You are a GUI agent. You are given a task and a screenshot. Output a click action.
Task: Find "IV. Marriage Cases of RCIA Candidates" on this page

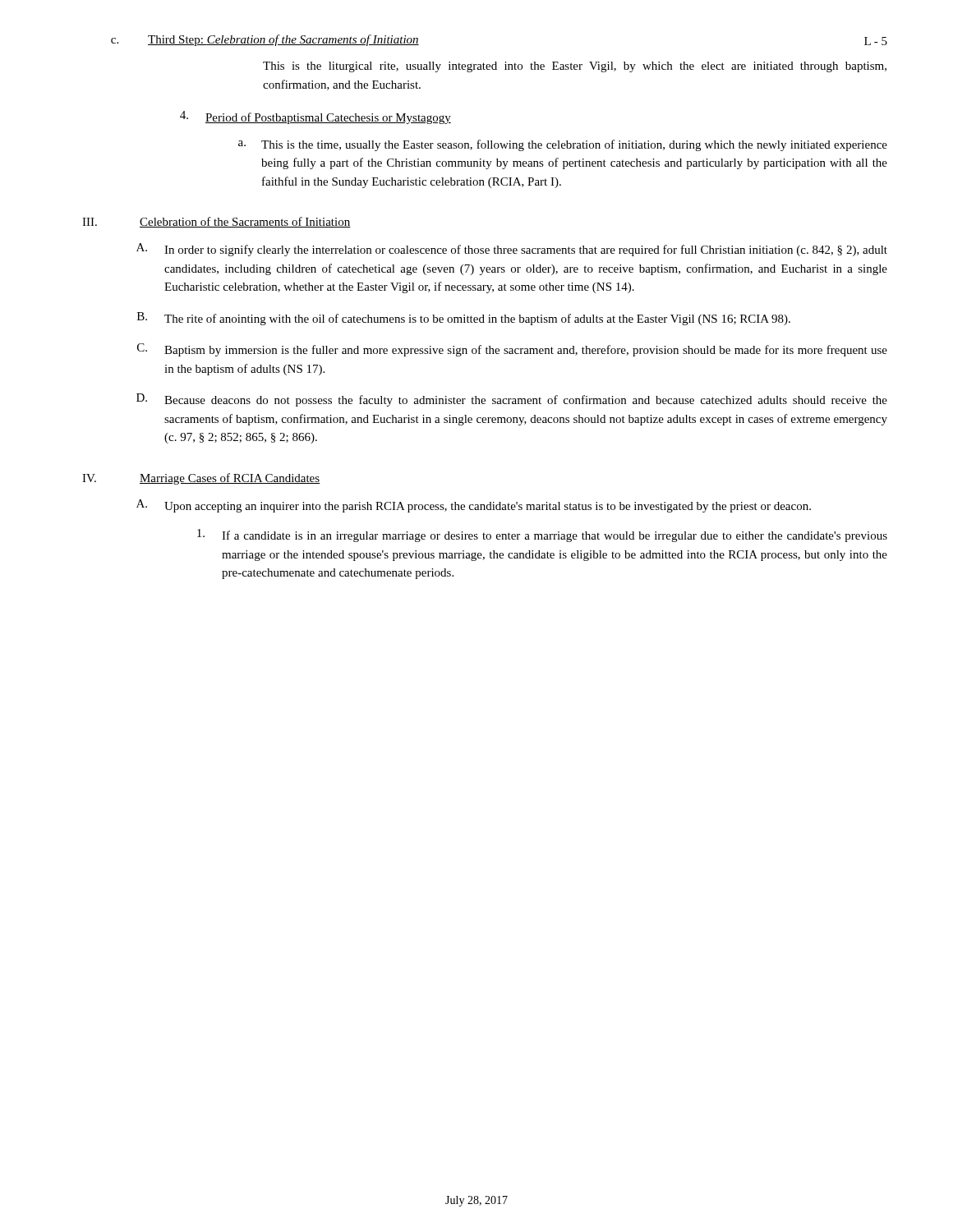(201, 478)
